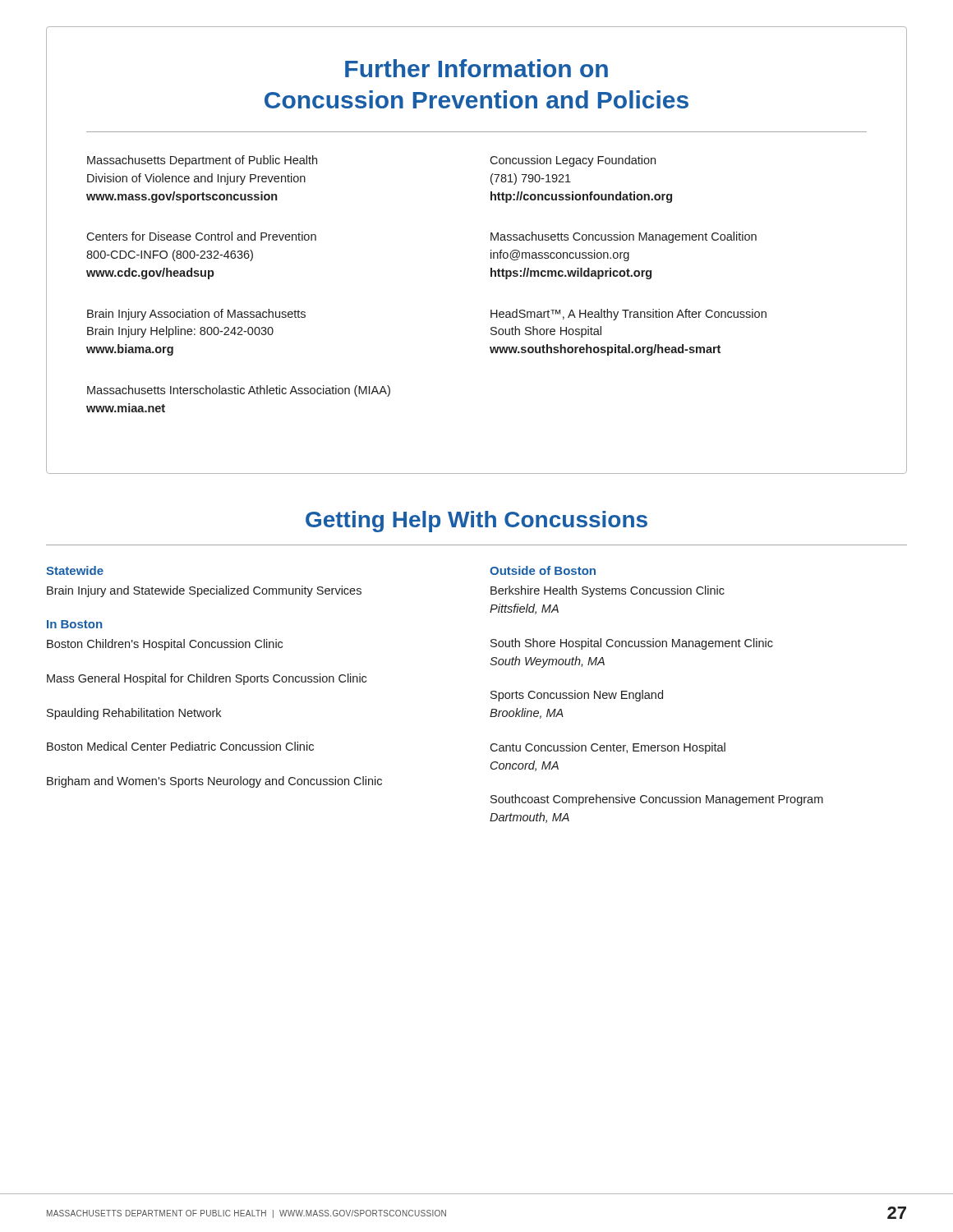The image size is (953, 1232).
Task: Locate the region starting "HeadSmart™, A Healthy Transition After"
Action: point(628,315)
